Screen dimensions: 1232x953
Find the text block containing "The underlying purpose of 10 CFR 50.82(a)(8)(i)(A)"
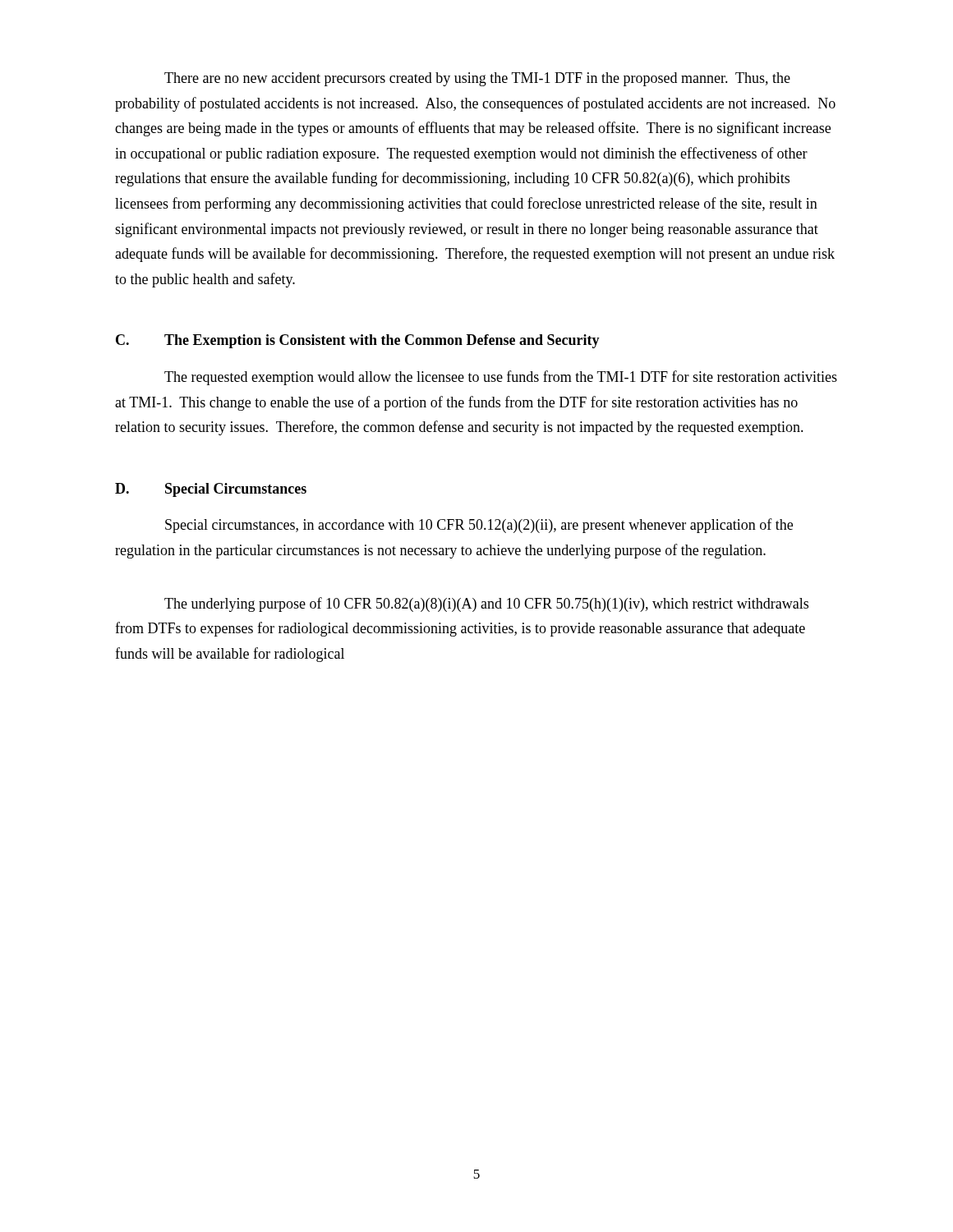[x=462, y=628]
